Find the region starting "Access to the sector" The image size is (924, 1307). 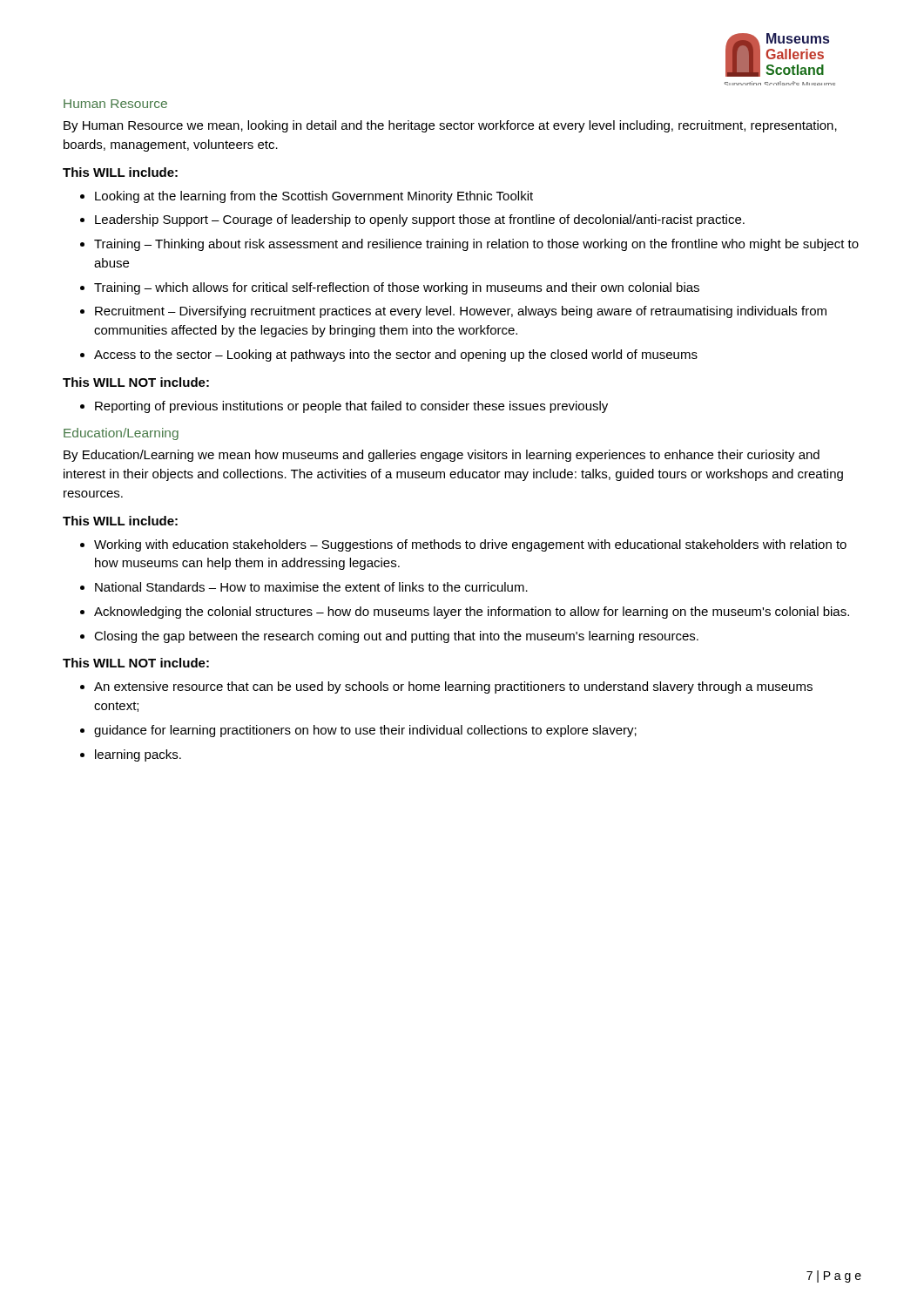pyautogui.click(x=396, y=354)
